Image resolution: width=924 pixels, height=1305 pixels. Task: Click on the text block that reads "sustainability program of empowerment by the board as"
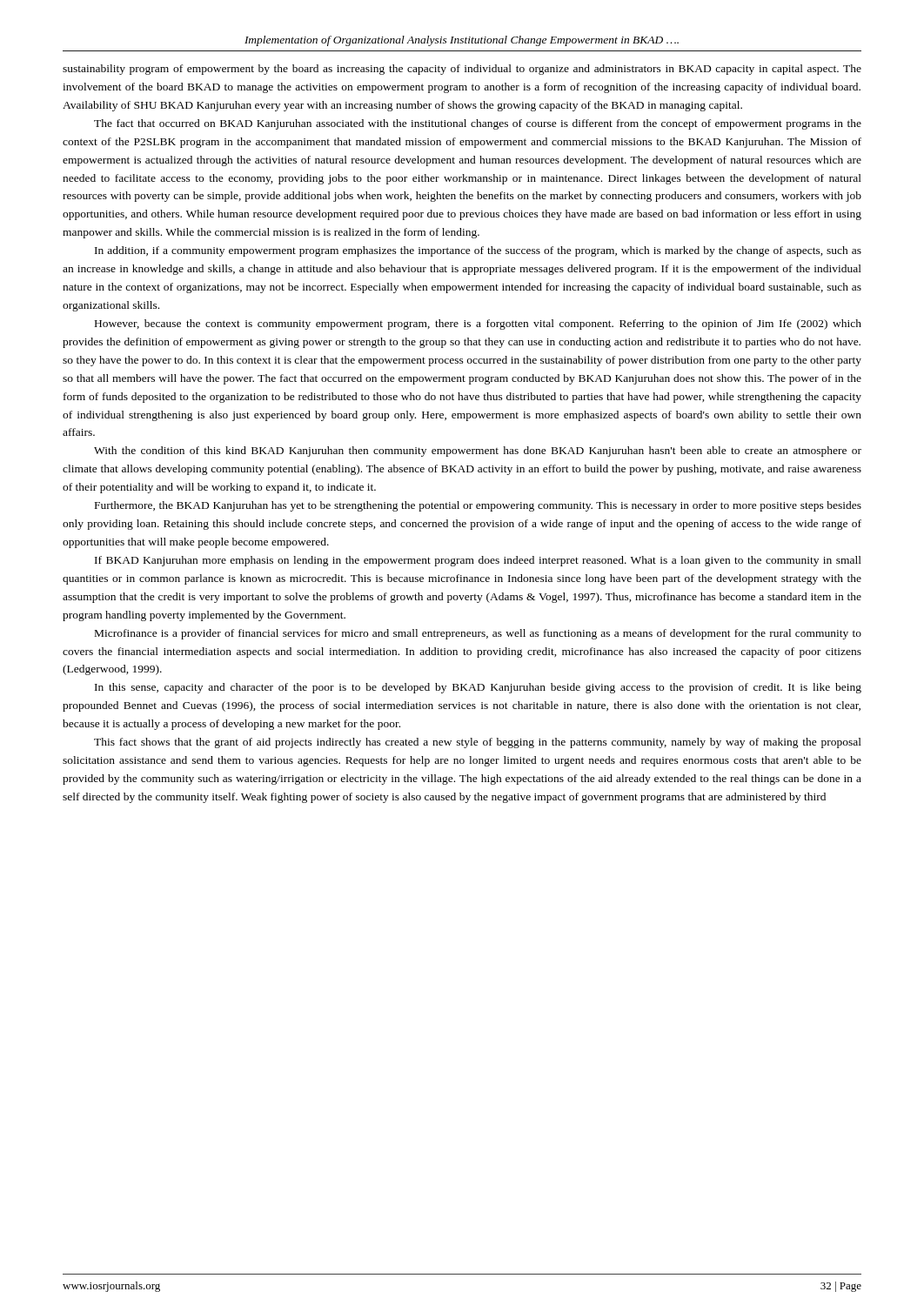[x=462, y=86]
